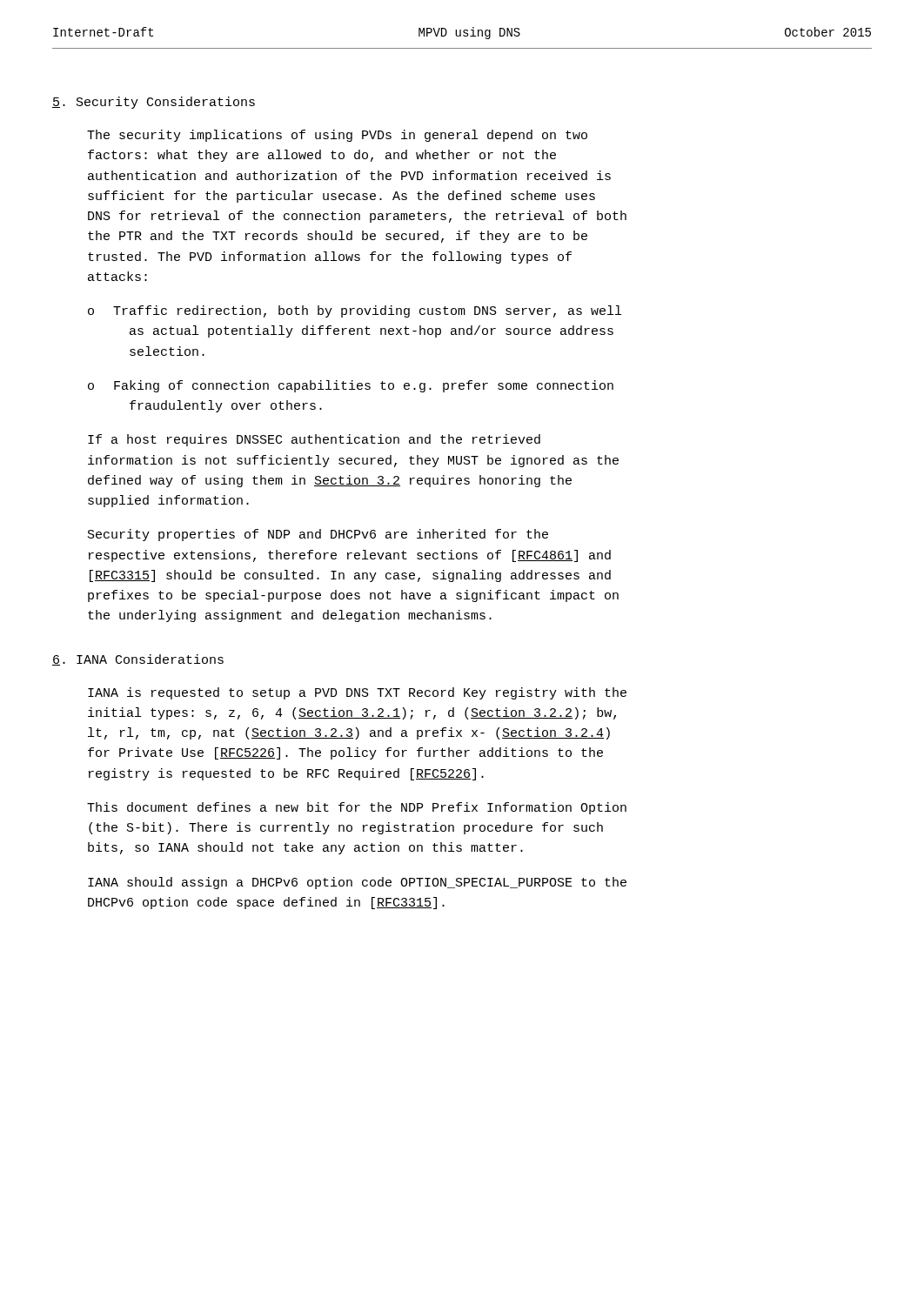
Task: Find the text starting "6. IANA Considerations"
Action: tap(138, 660)
